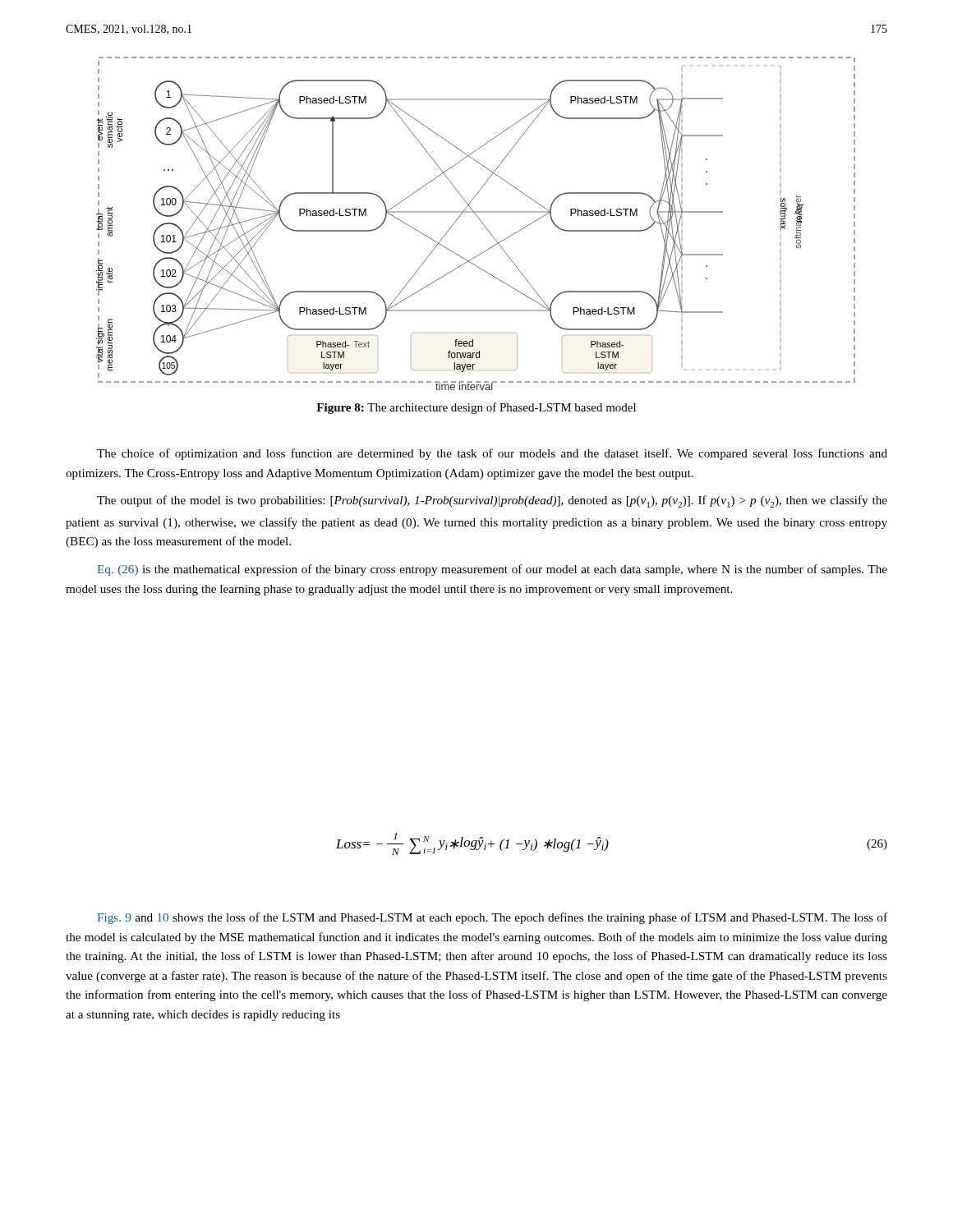Screen dimensions: 1232x953
Task: Click a engineering diagram
Action: (476, 222)
